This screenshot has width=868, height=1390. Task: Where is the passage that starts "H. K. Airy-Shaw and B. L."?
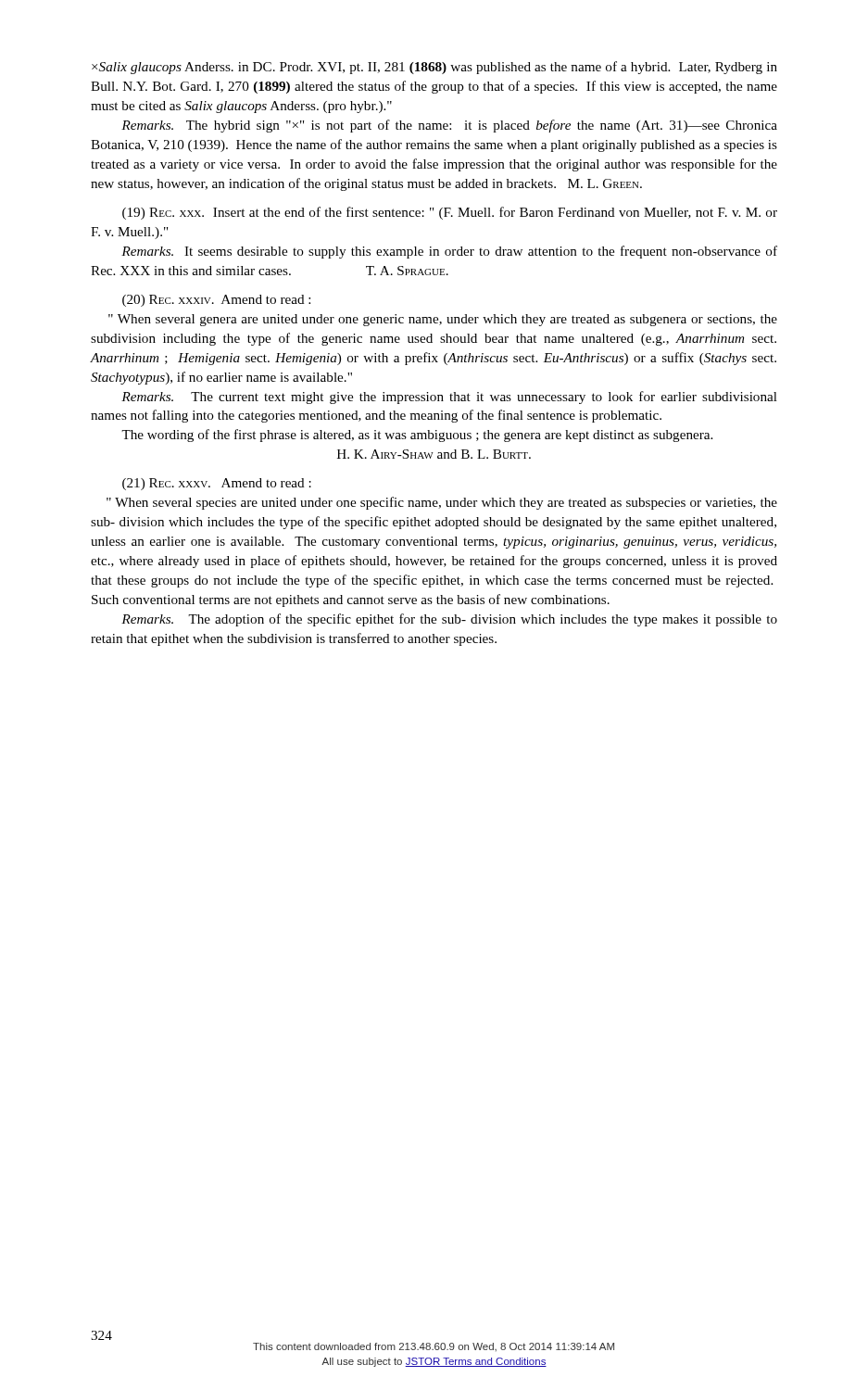coord(434,455)
